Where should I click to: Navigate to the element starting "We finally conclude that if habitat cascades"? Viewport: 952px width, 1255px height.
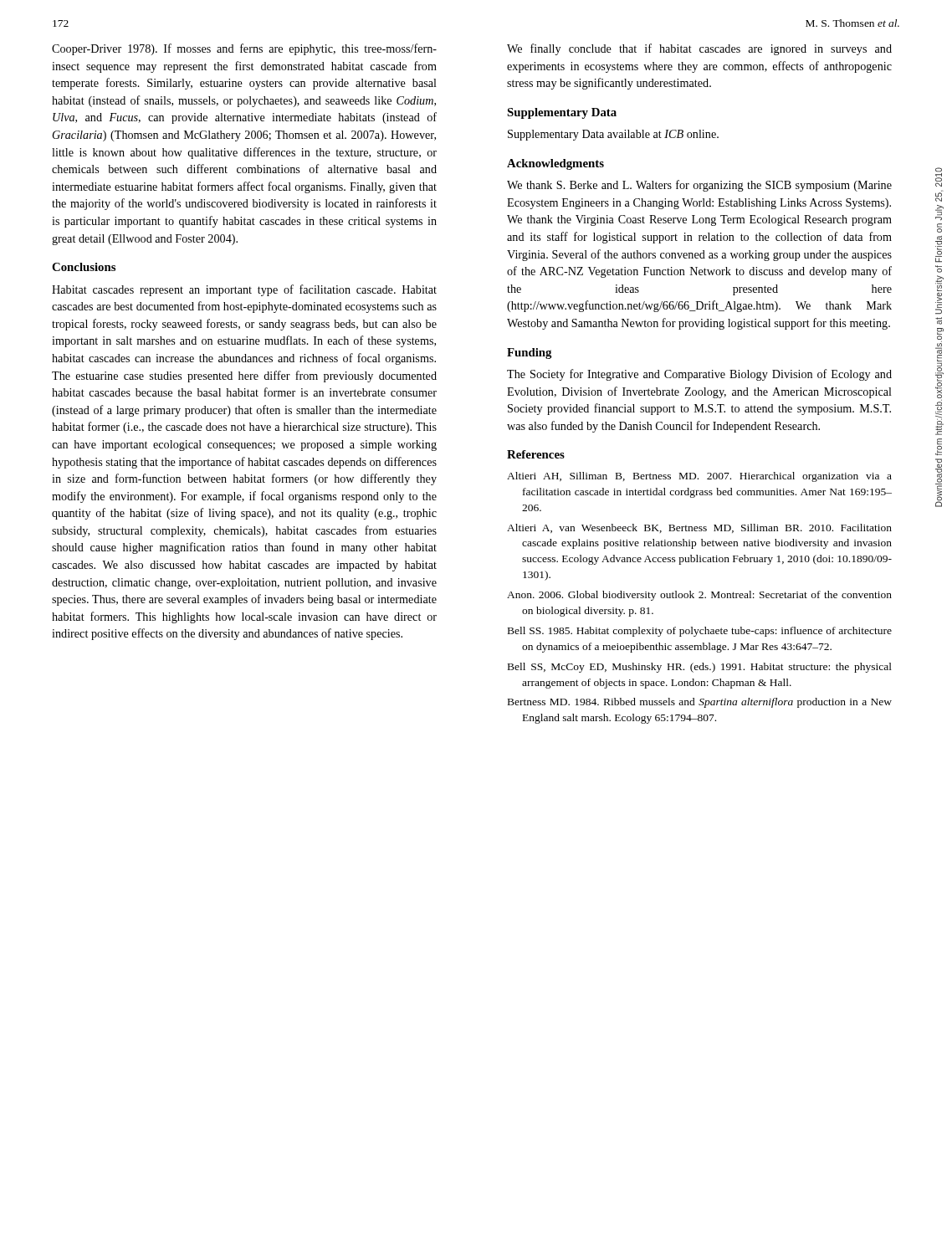click(x=699, y=66)
